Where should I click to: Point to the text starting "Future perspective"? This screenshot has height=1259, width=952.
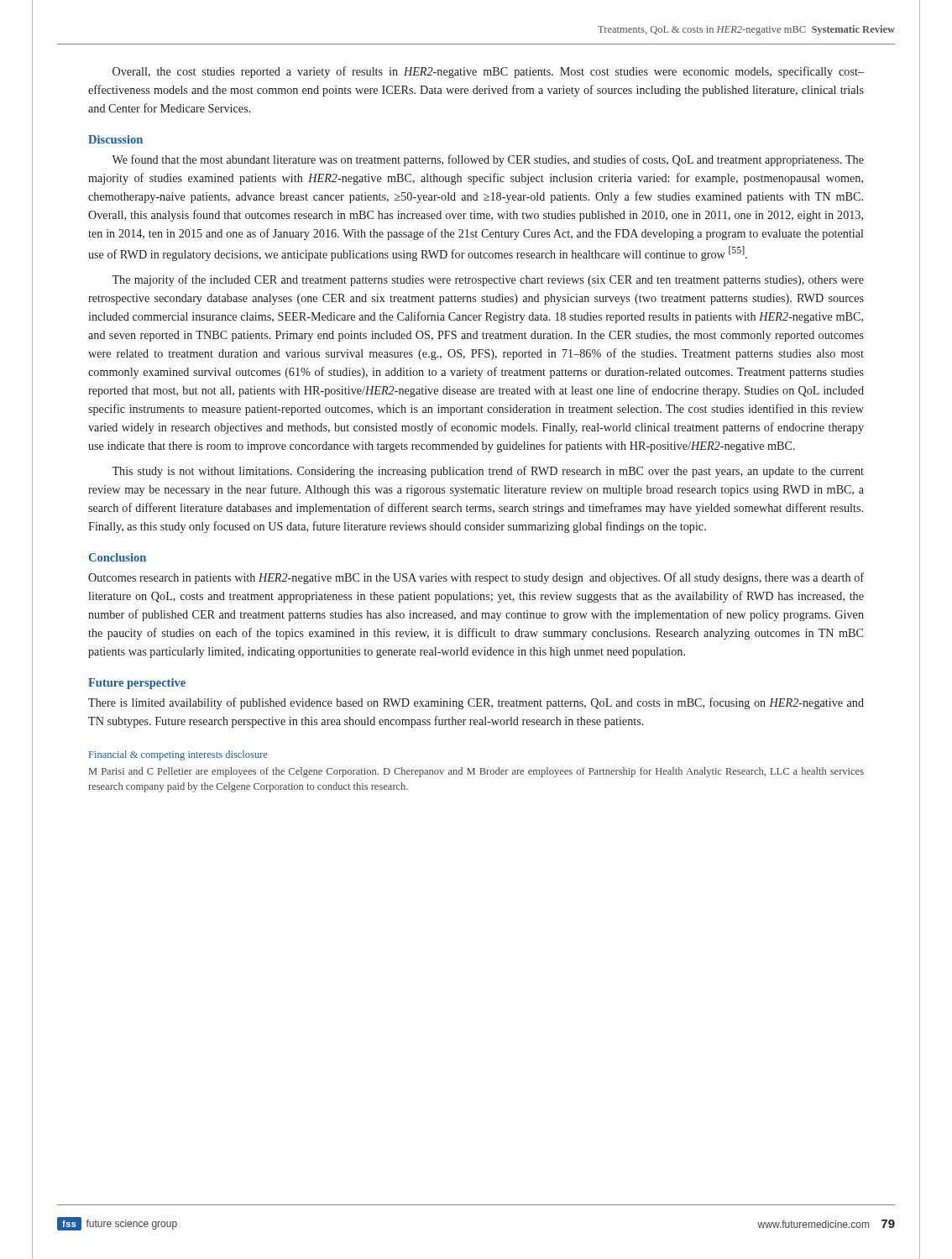click(137, 682)
